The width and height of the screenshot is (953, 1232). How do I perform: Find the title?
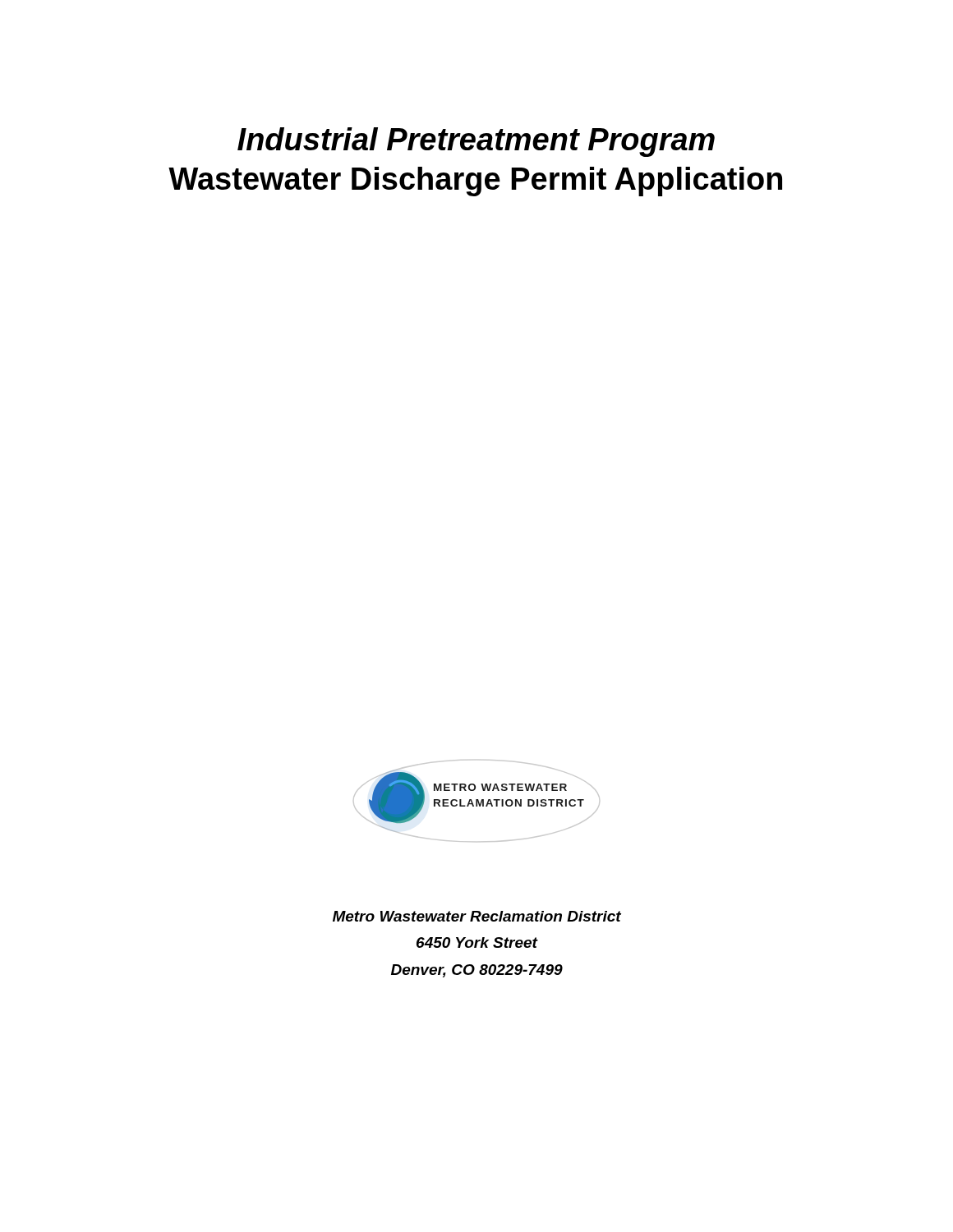click(x=476, y=161)
